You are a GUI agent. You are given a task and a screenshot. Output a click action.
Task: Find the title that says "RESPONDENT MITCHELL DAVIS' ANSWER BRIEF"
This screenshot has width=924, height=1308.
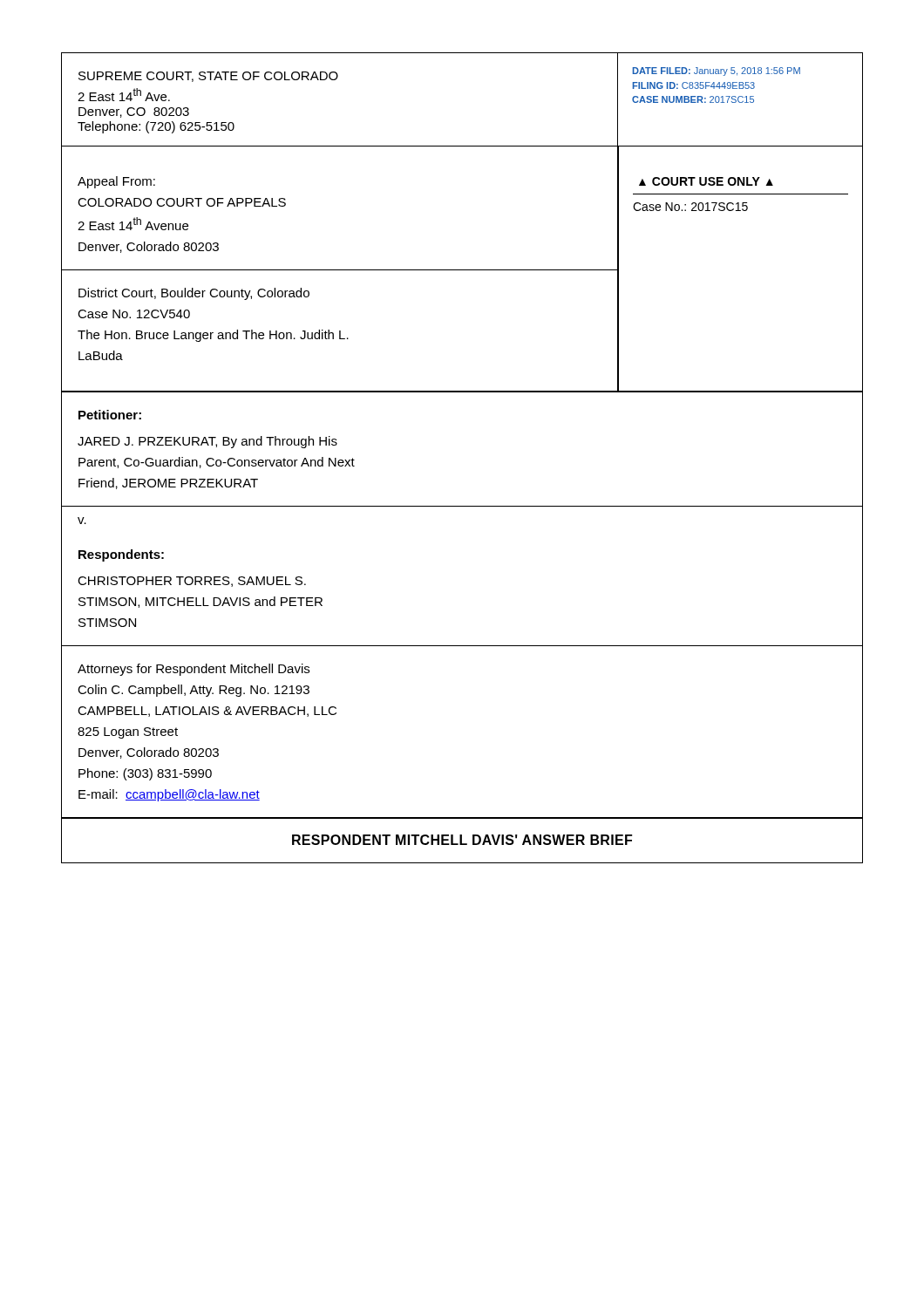[462, 840]
